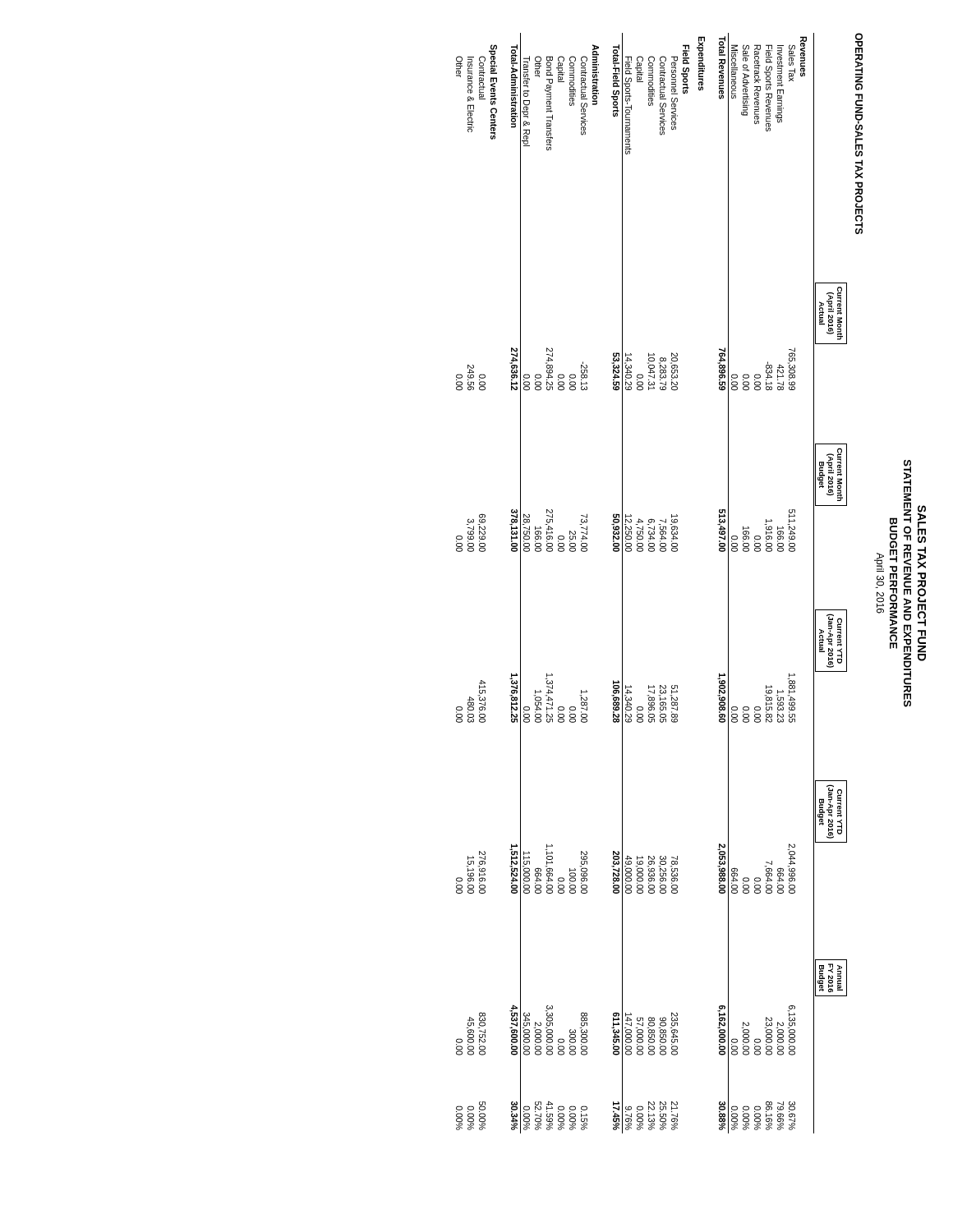Click where it says "STATEMENT OF REVENUE AND EXPENDITURES"
Screen dimensions: 1232x953
[907, 583]
